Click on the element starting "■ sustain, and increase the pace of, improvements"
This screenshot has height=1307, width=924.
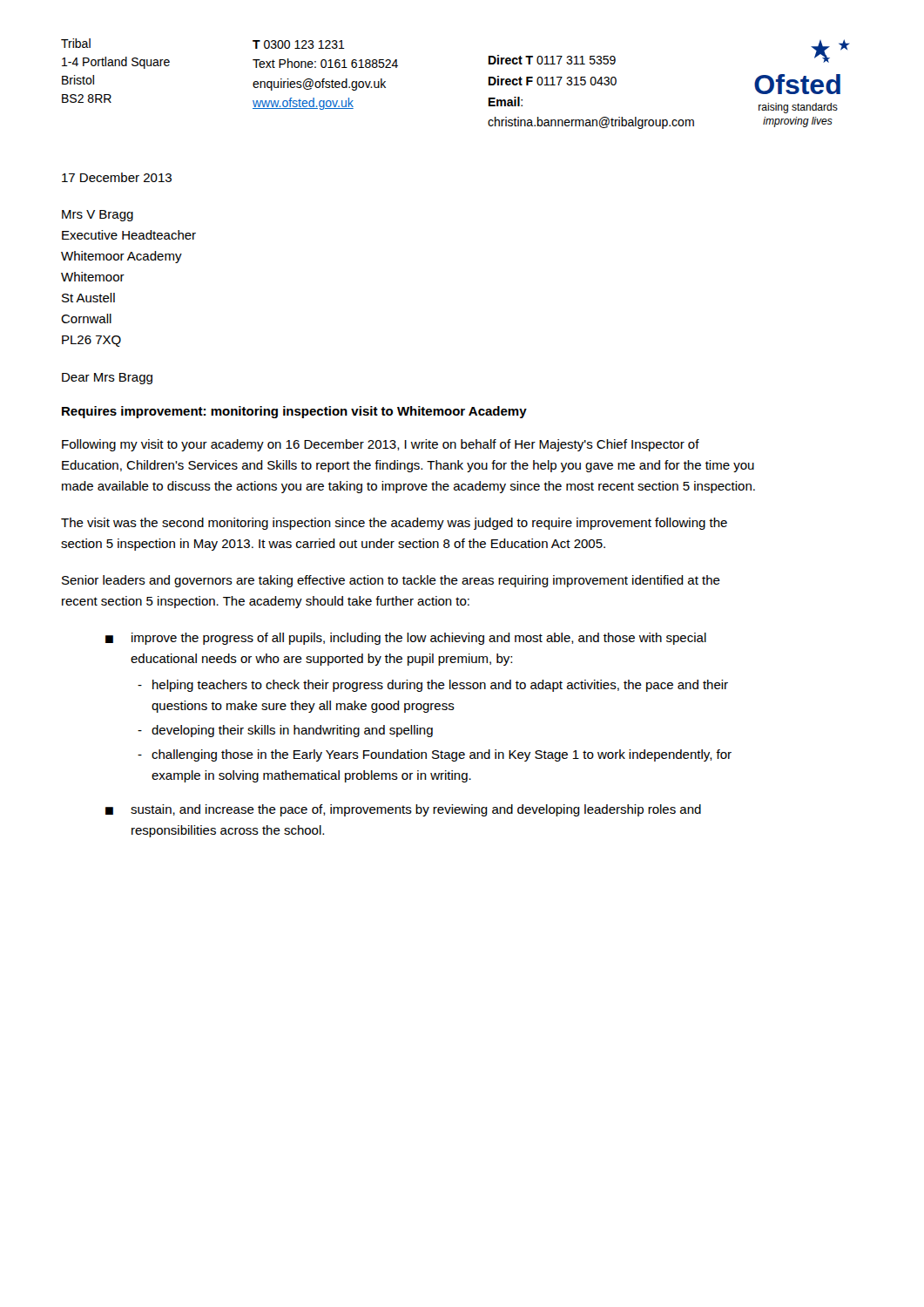403,818
